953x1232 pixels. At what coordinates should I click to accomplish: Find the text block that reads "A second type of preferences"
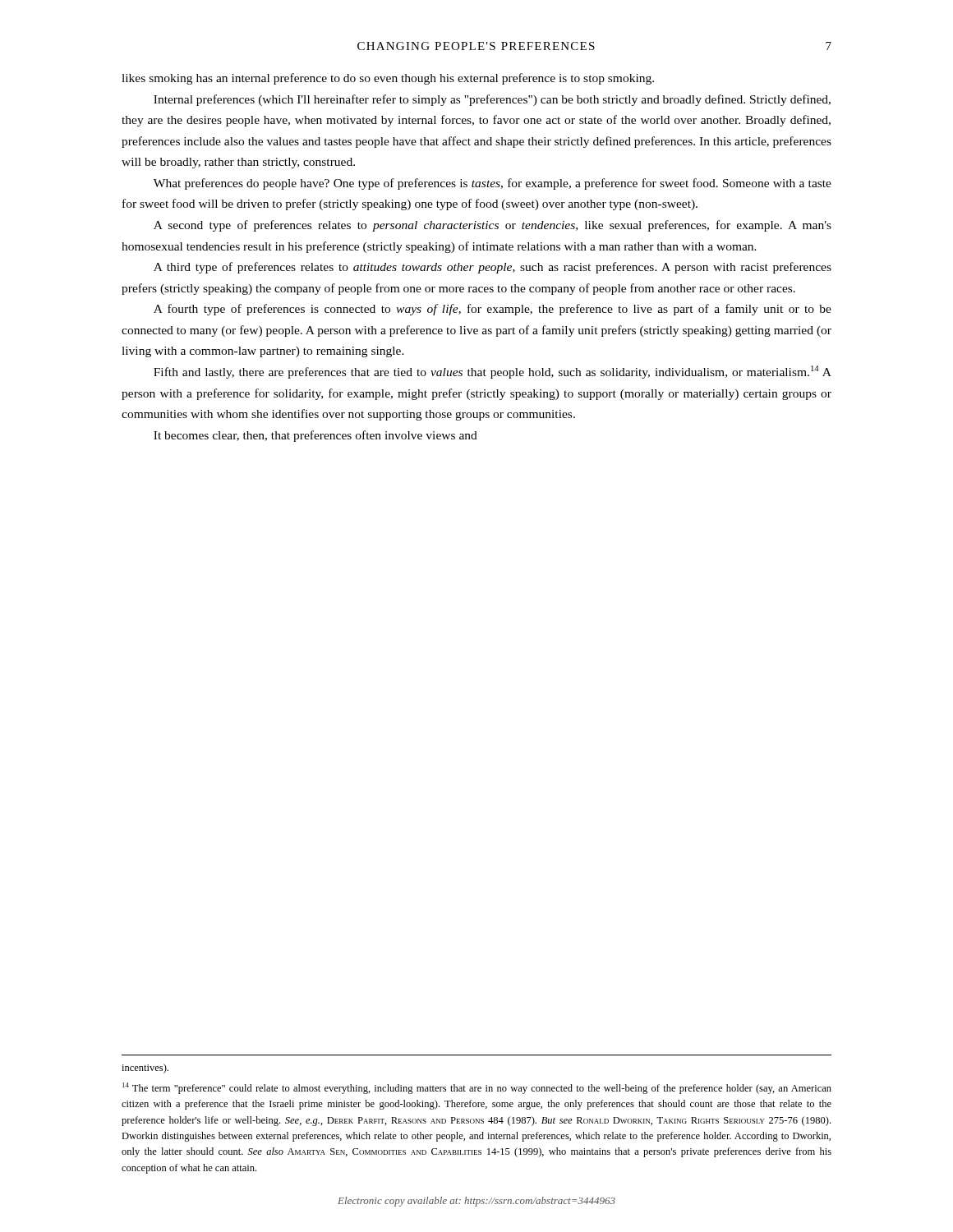coord(476,235)
